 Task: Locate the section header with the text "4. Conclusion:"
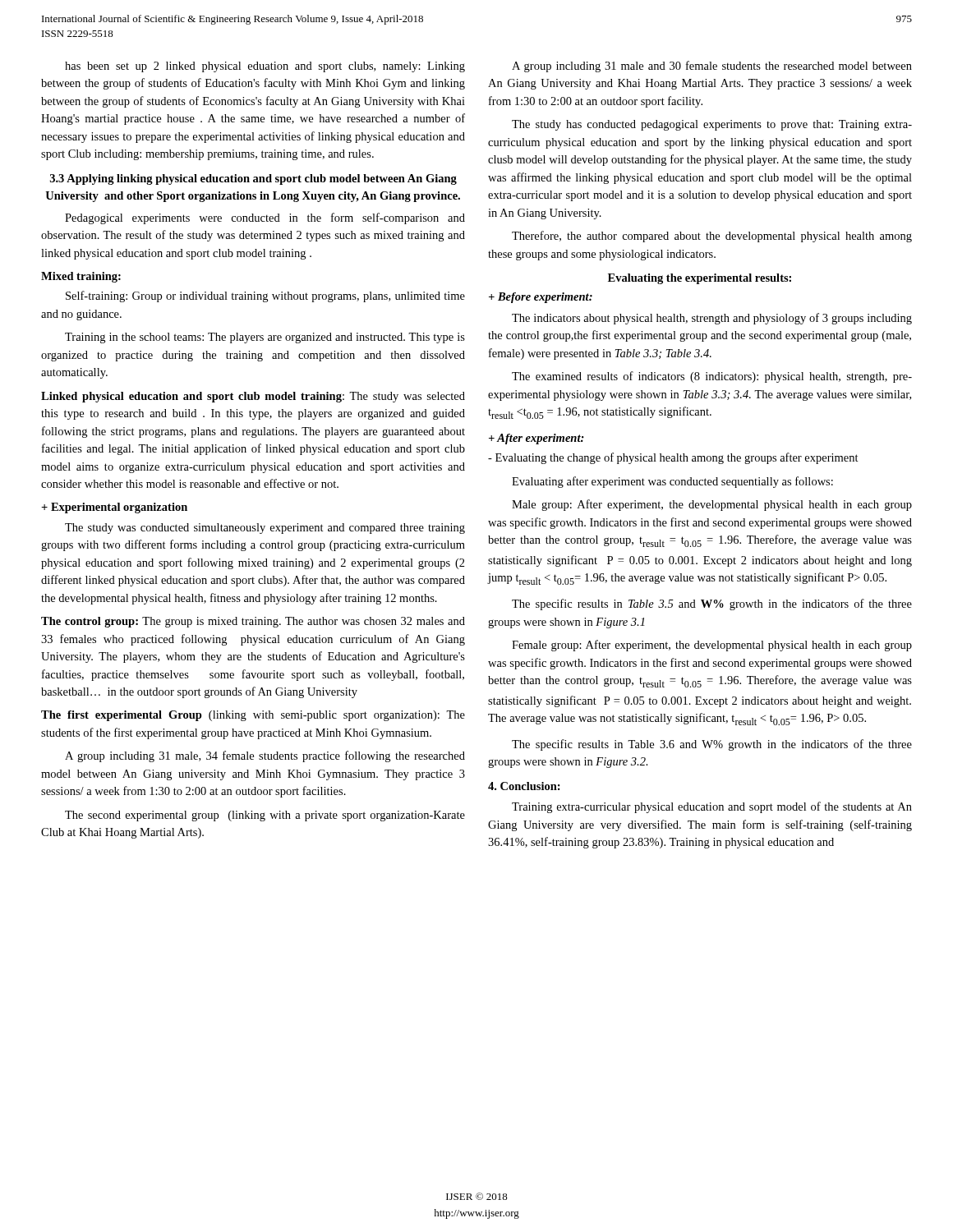click(x=524, y=786)
